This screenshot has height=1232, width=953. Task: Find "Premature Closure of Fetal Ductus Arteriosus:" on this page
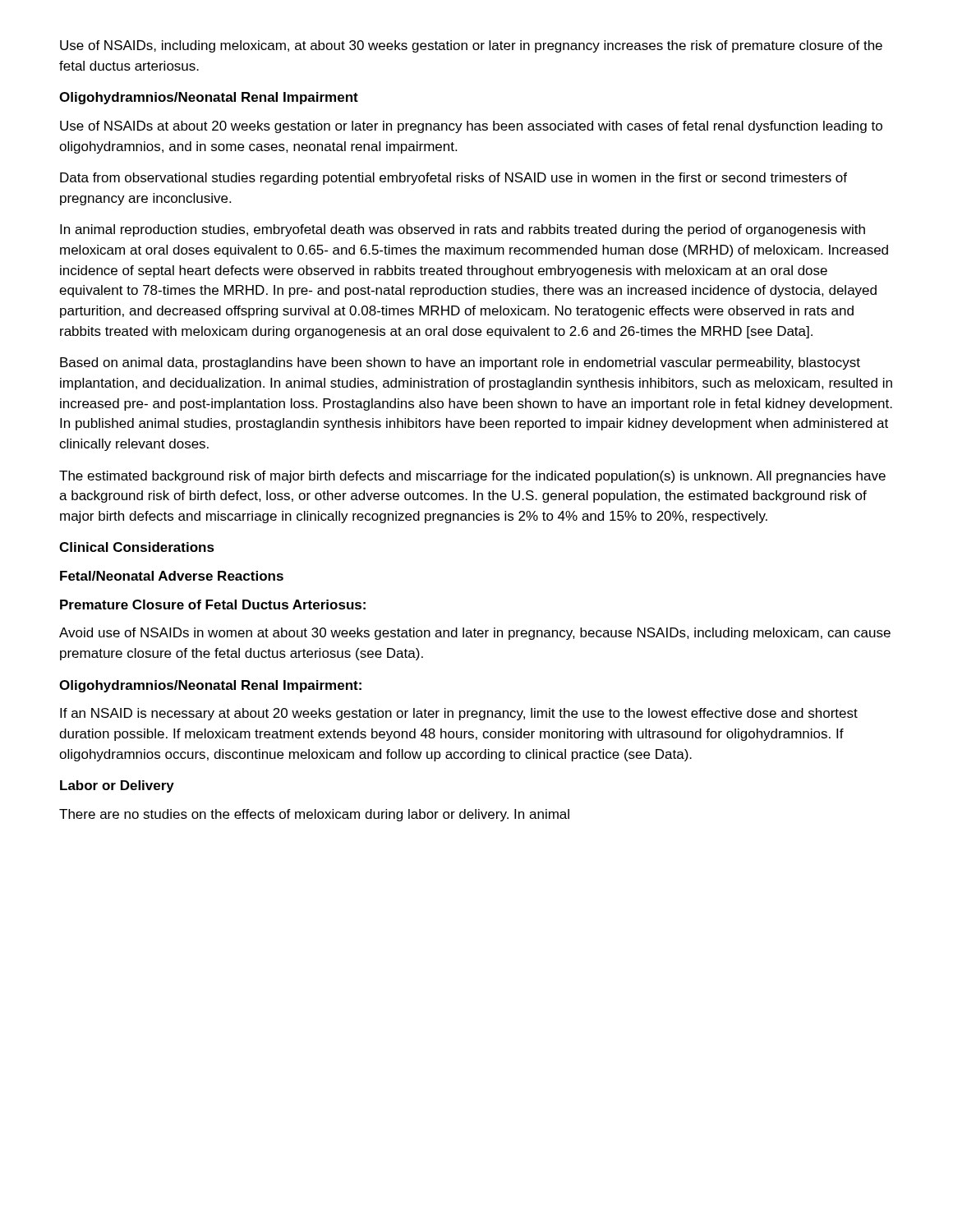pos(213,605)
